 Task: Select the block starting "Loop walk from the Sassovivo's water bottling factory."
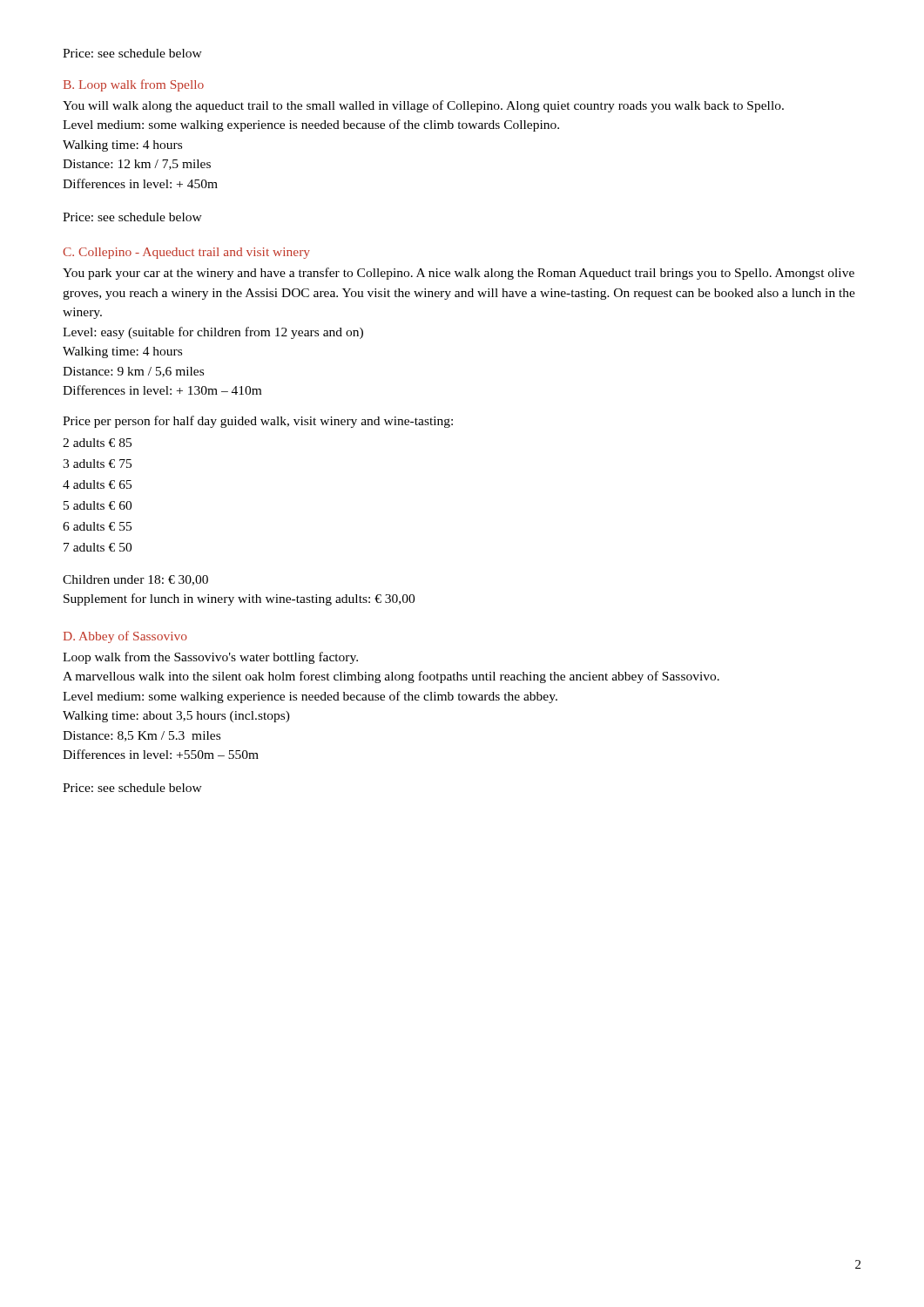pos(391,705)
